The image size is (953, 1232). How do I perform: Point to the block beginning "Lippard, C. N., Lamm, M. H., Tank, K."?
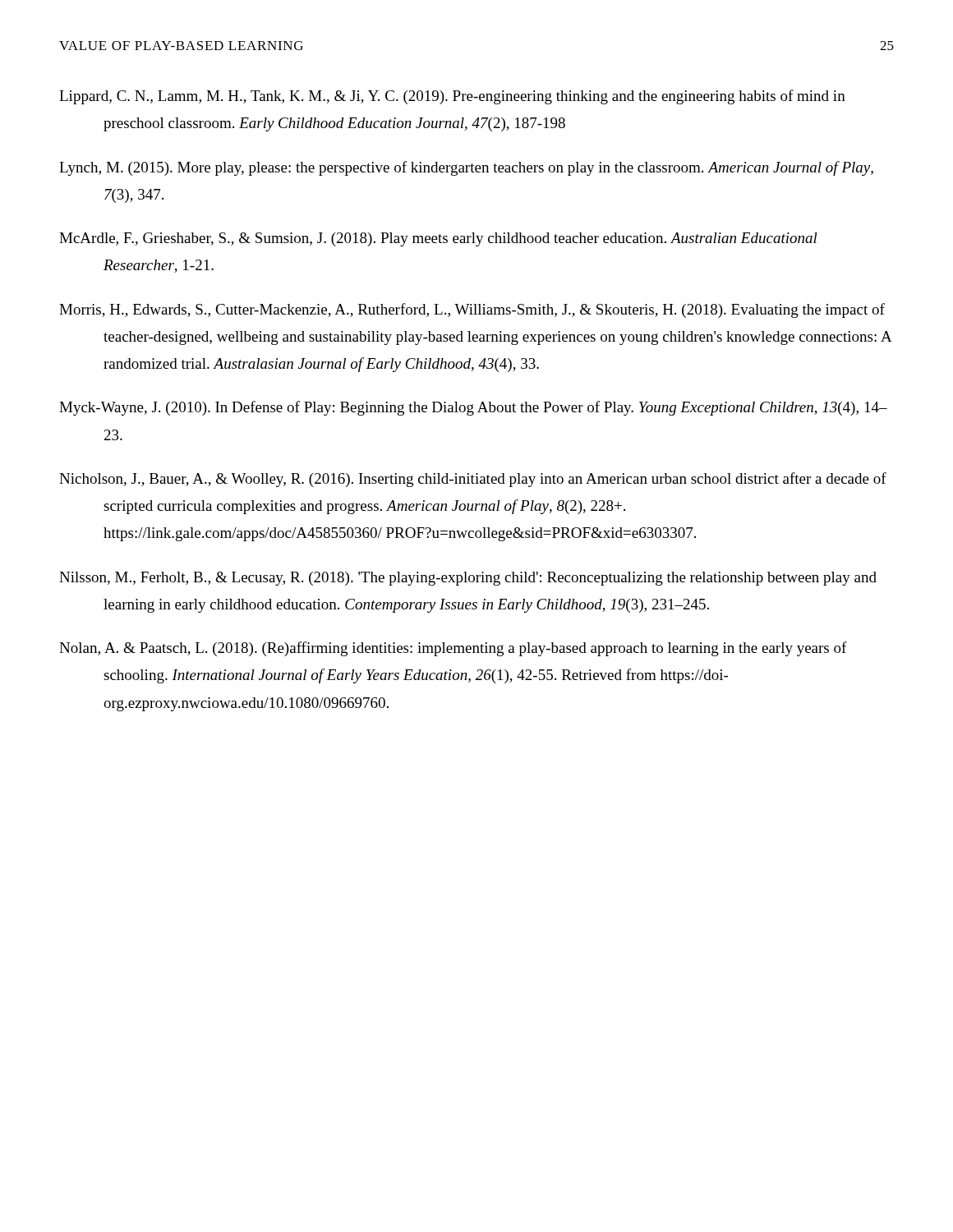click(452, 109)
